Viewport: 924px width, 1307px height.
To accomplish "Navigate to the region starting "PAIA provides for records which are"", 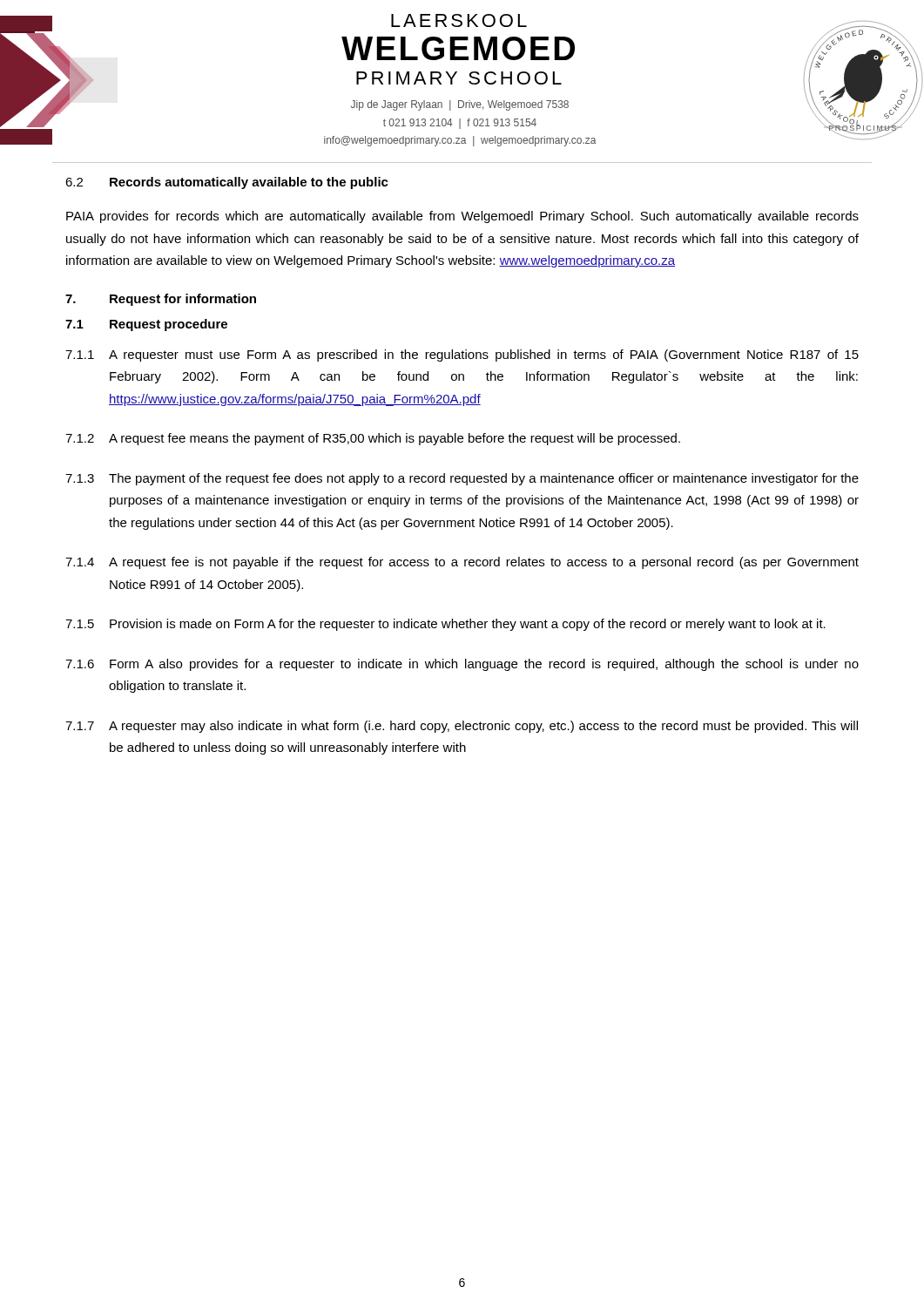I will tap(462, 238).
